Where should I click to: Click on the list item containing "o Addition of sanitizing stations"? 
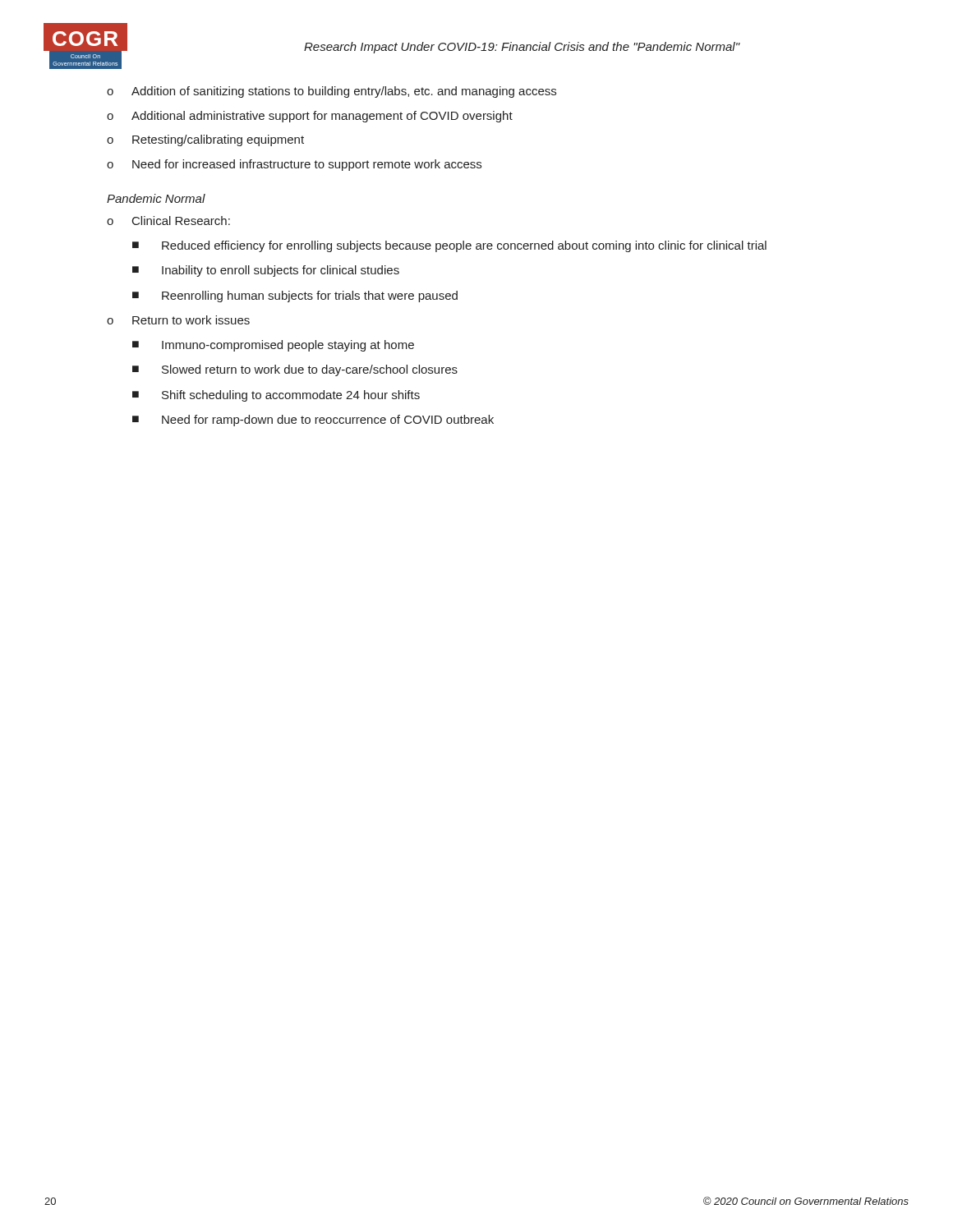point(332,91)
